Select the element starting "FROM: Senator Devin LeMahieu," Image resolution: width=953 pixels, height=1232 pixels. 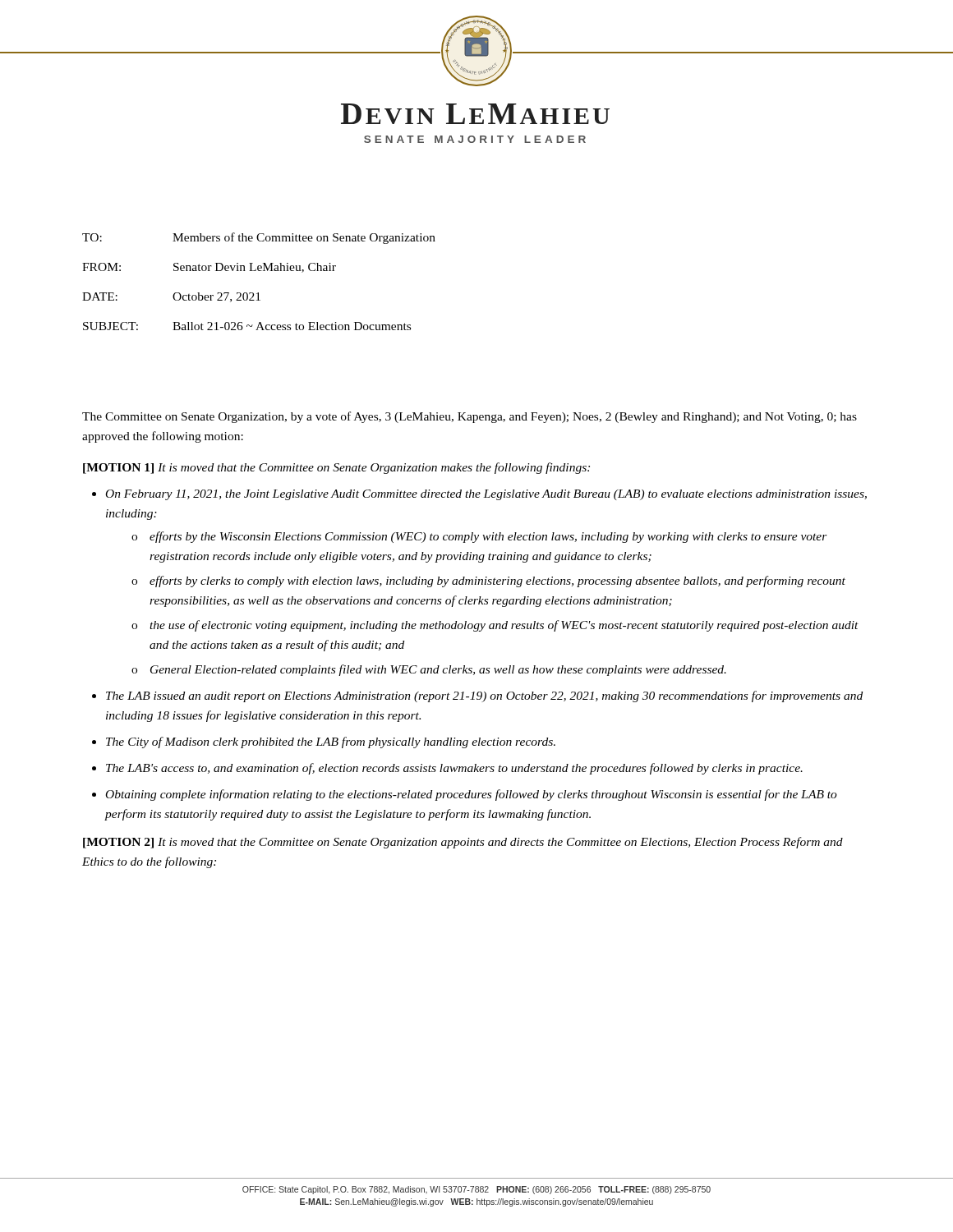209,268
